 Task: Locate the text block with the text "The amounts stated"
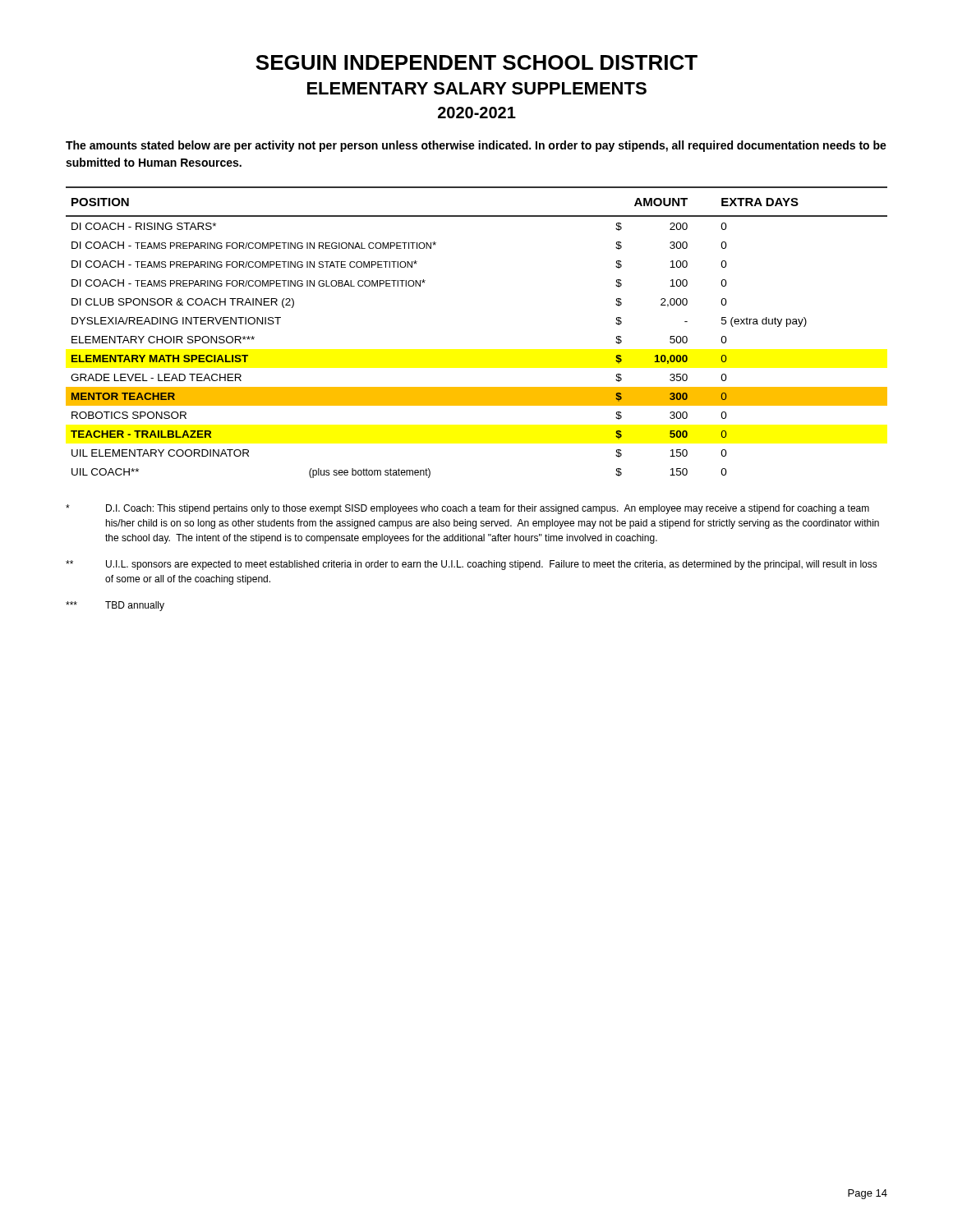point(476,154)
